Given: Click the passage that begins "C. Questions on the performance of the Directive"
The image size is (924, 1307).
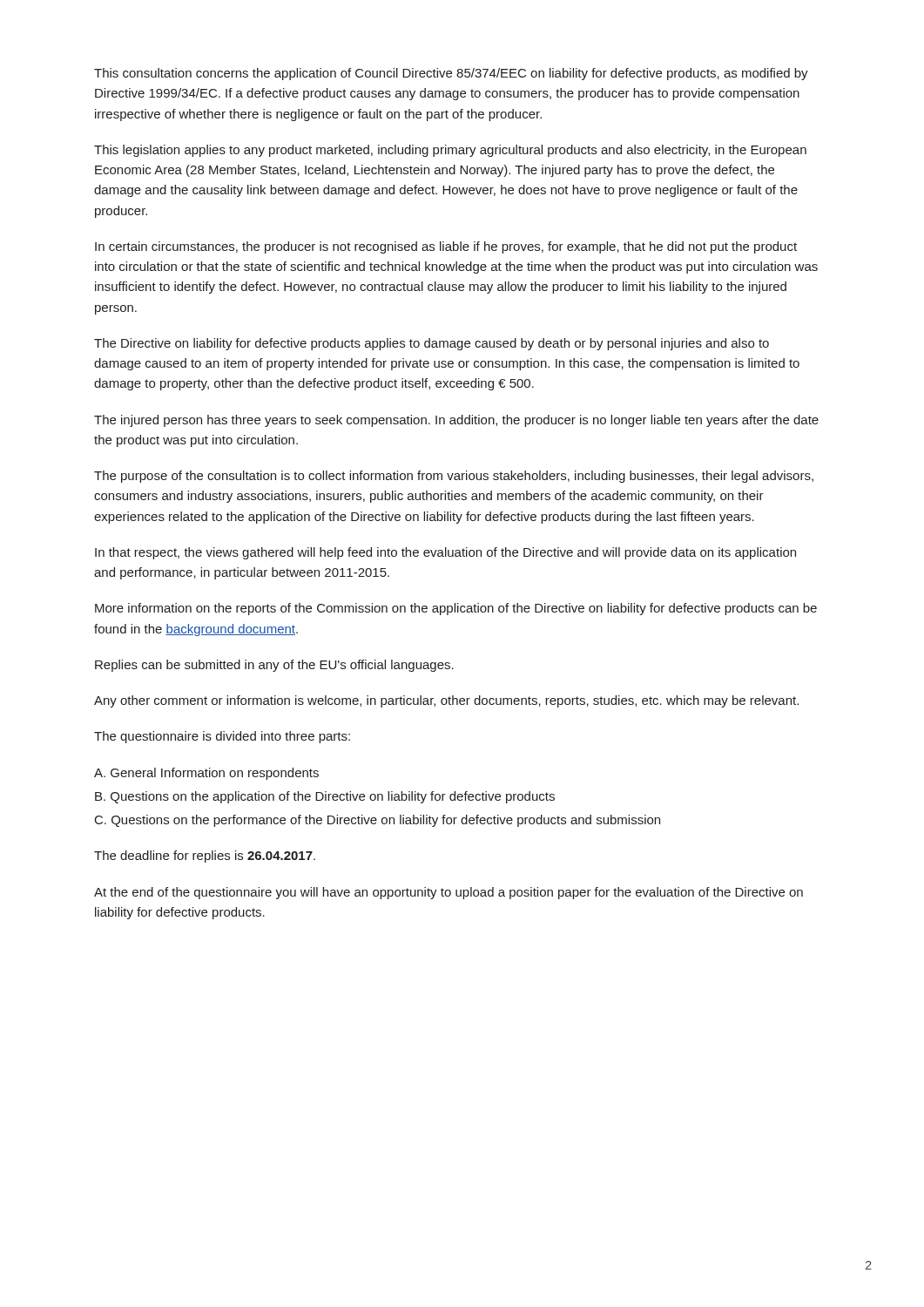Looking at the screenshot, I should click(x=378, y=819).
